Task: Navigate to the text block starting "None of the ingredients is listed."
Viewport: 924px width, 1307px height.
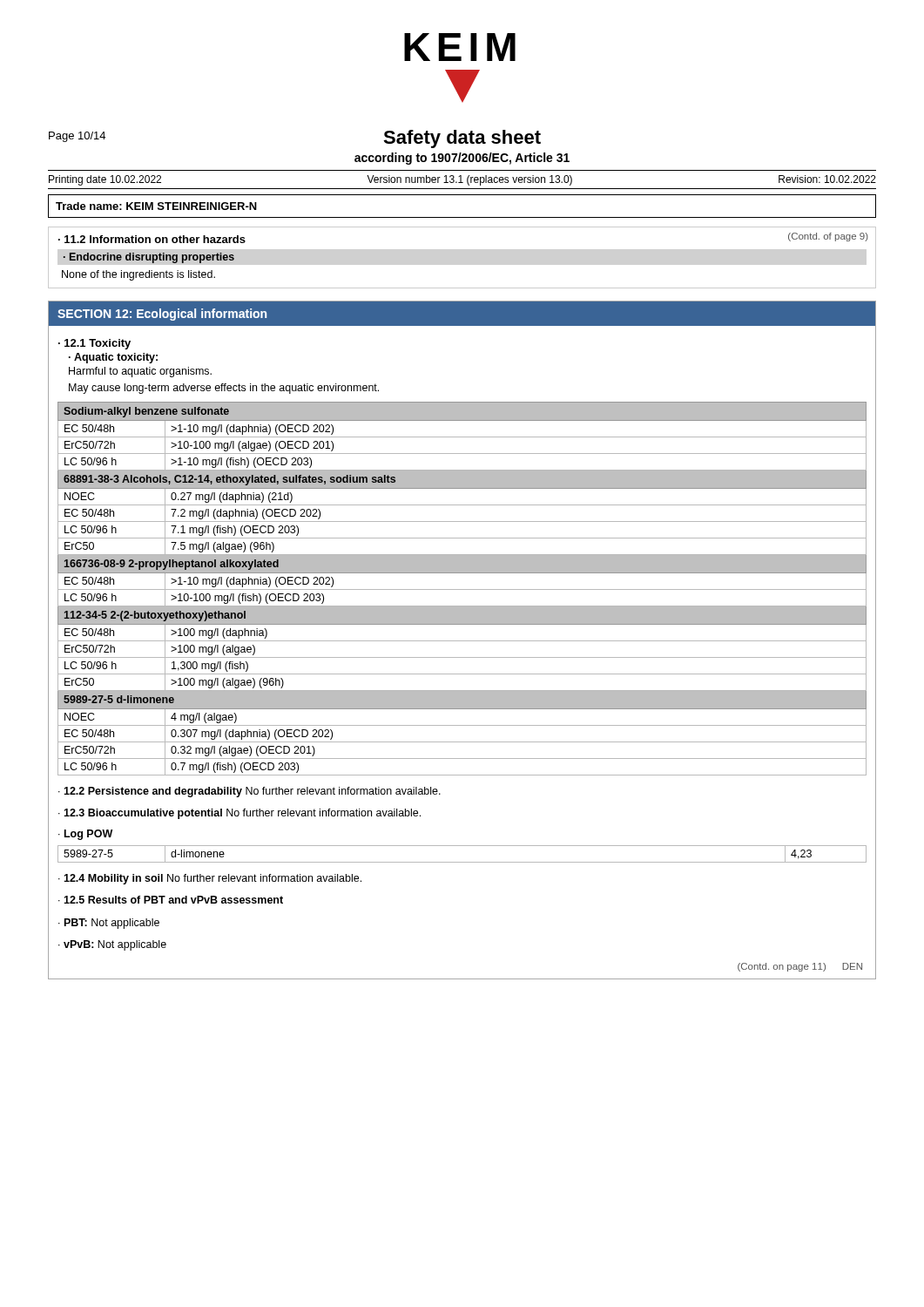Action: coord(138,274)
